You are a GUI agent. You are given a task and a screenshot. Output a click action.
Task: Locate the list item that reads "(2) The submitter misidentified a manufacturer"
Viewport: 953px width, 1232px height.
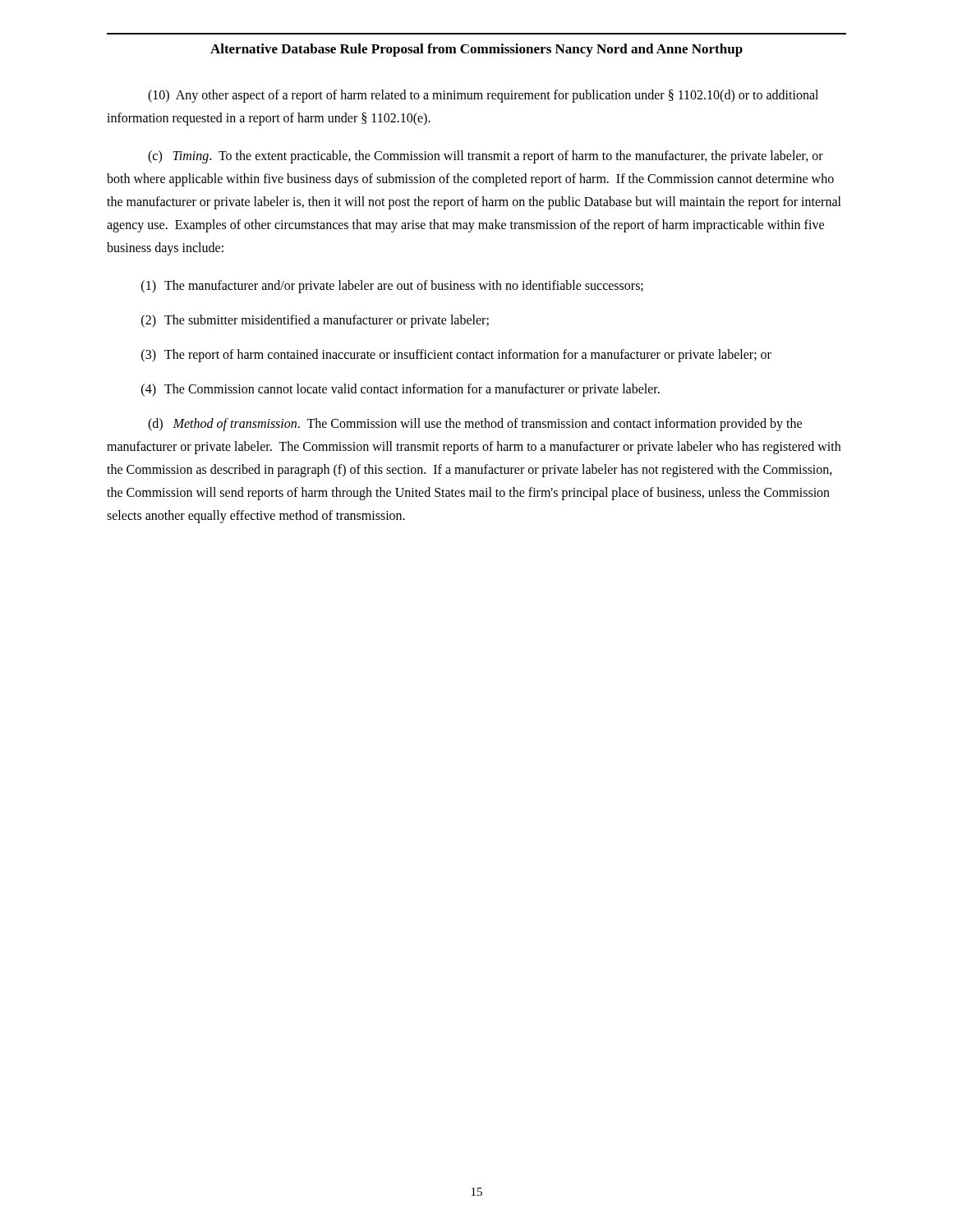pyautogui.click(x=476, y=320)
